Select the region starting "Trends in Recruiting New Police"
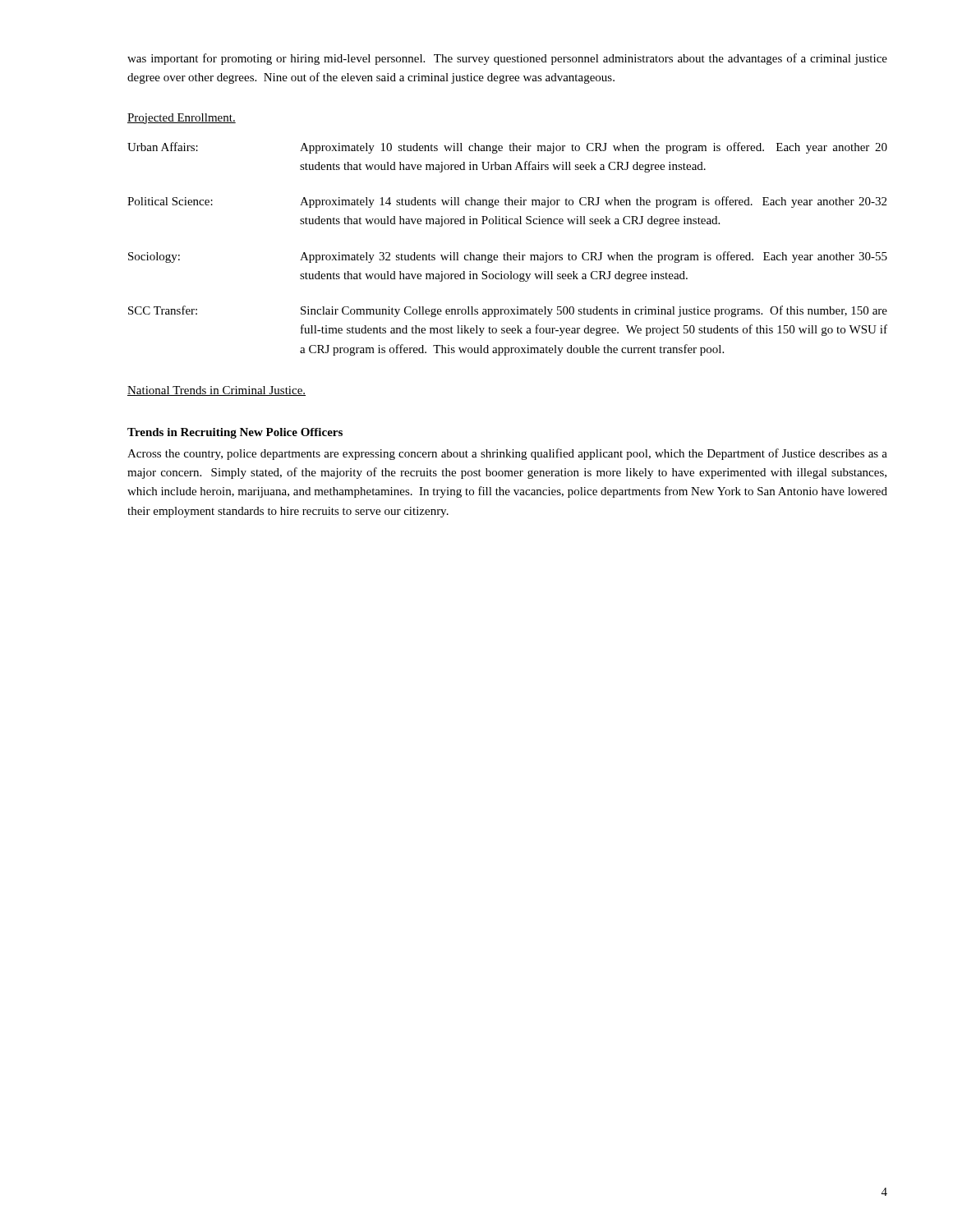Screen dimensions: 1232x953 point(235,432)
